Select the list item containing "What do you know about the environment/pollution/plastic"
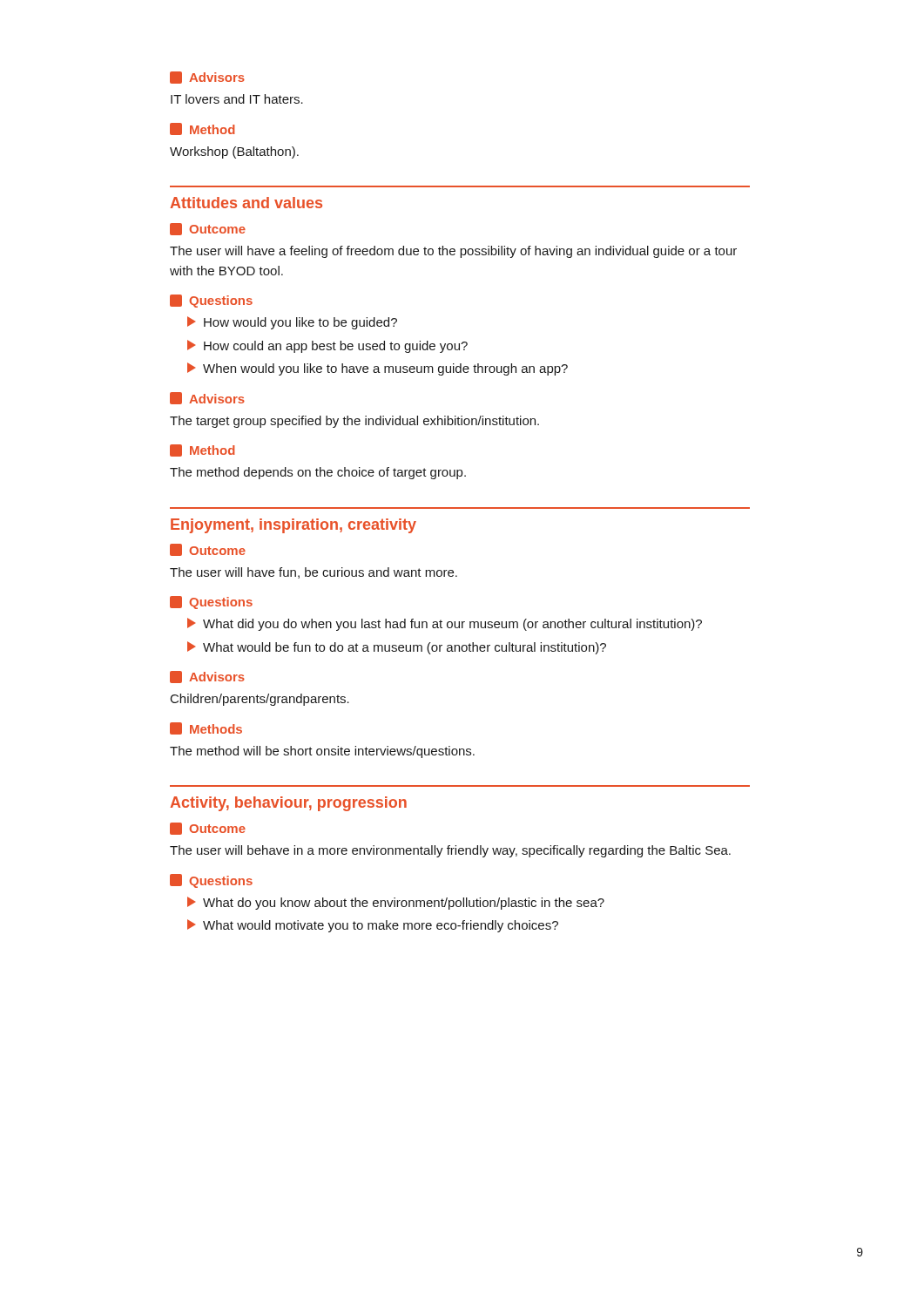 pyautogui.click(x=396, y=902)
